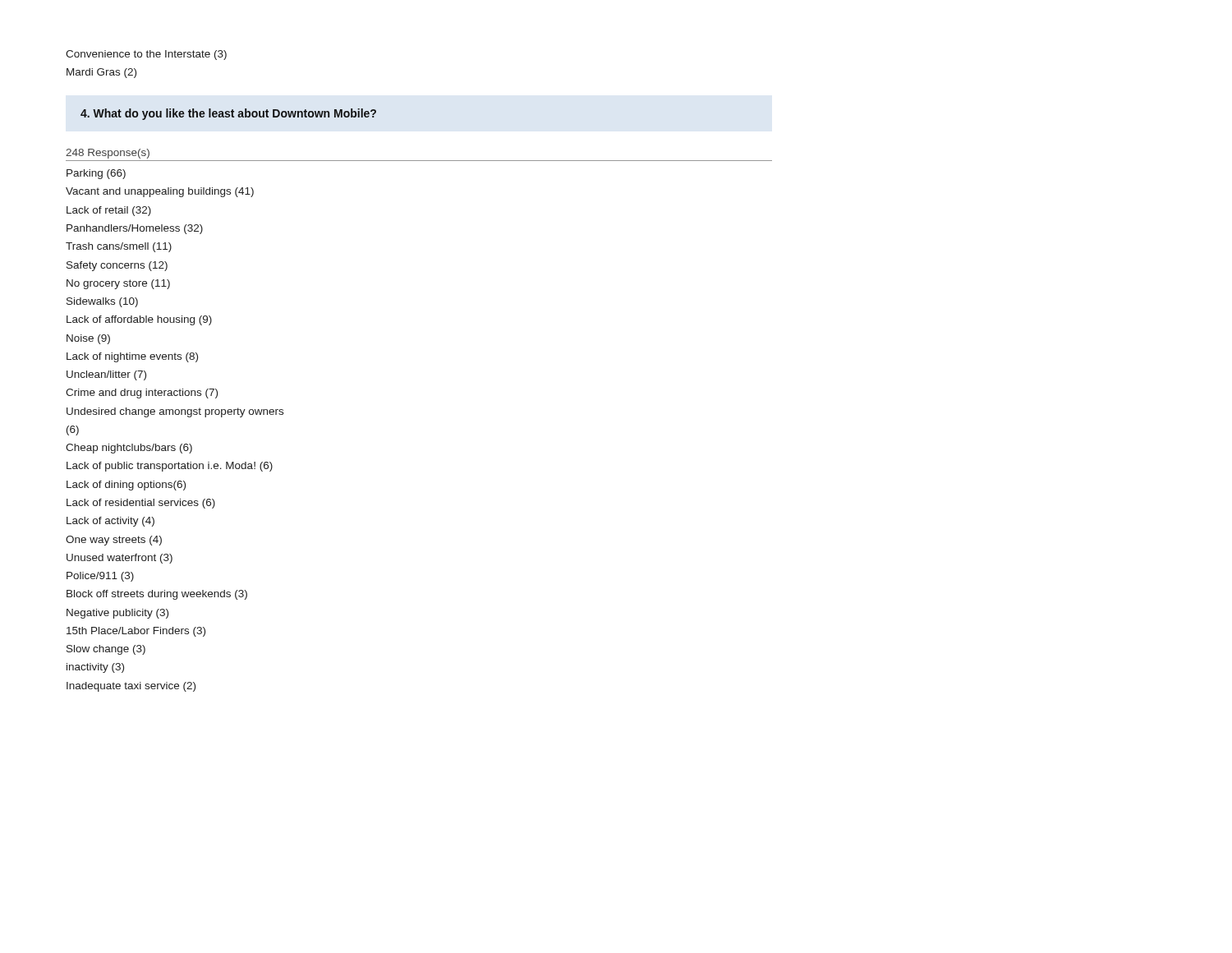Click where it says "Unclean/litter (7)"
This screenshot has width=1232, height=953.
(106, 374)
